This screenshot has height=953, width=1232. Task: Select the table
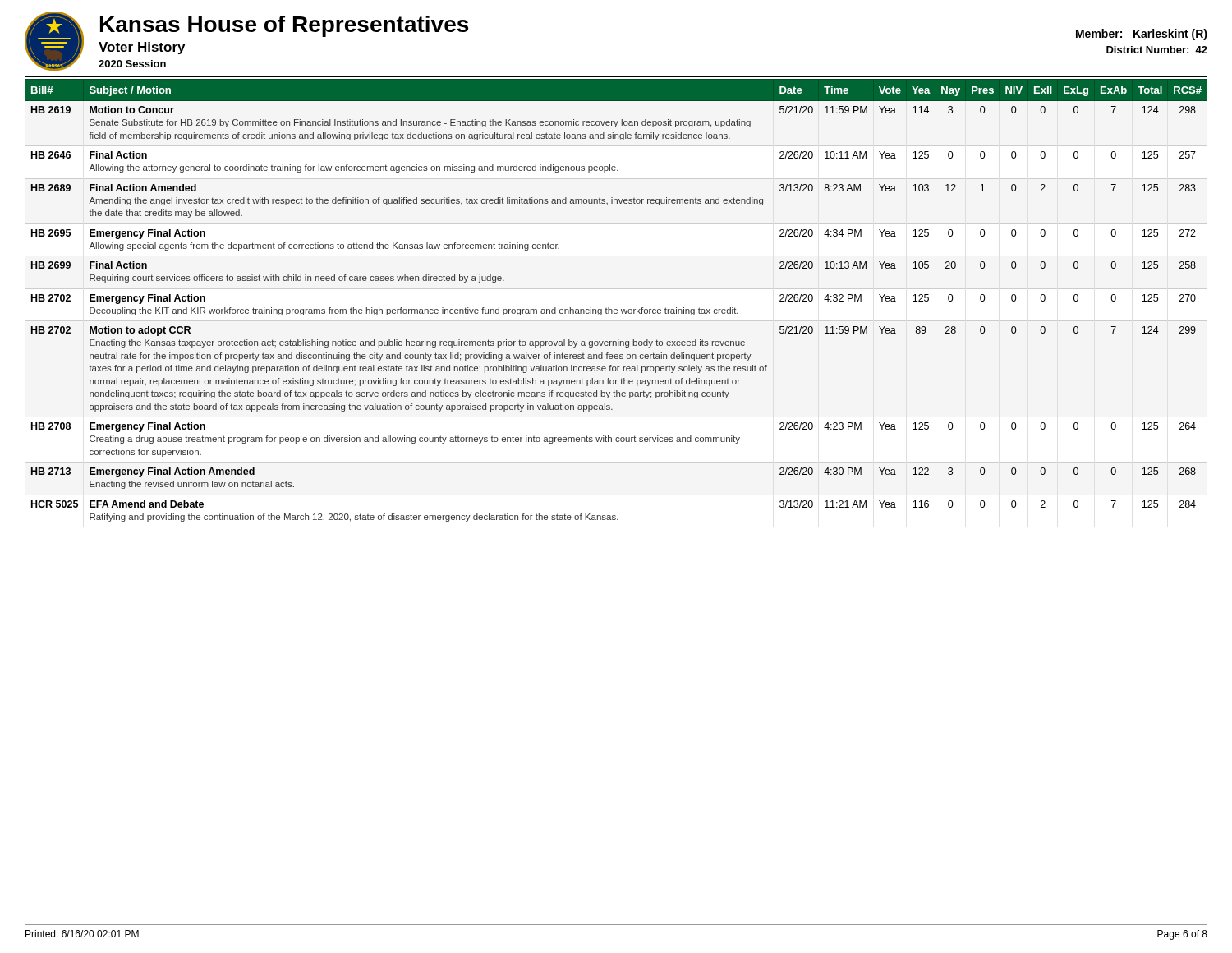616,303
